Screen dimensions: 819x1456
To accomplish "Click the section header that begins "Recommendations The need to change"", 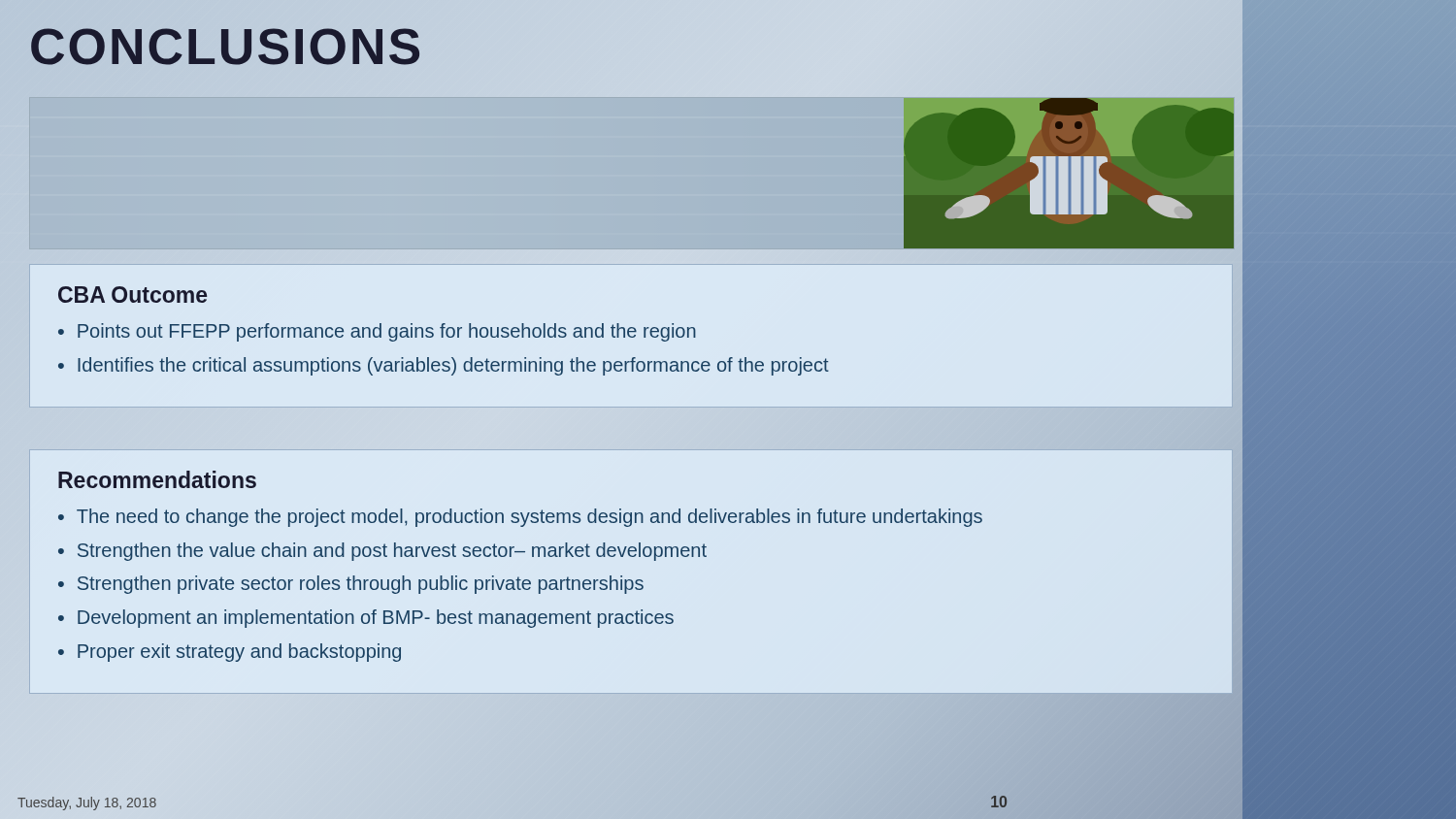I will [x=631, y=567].
